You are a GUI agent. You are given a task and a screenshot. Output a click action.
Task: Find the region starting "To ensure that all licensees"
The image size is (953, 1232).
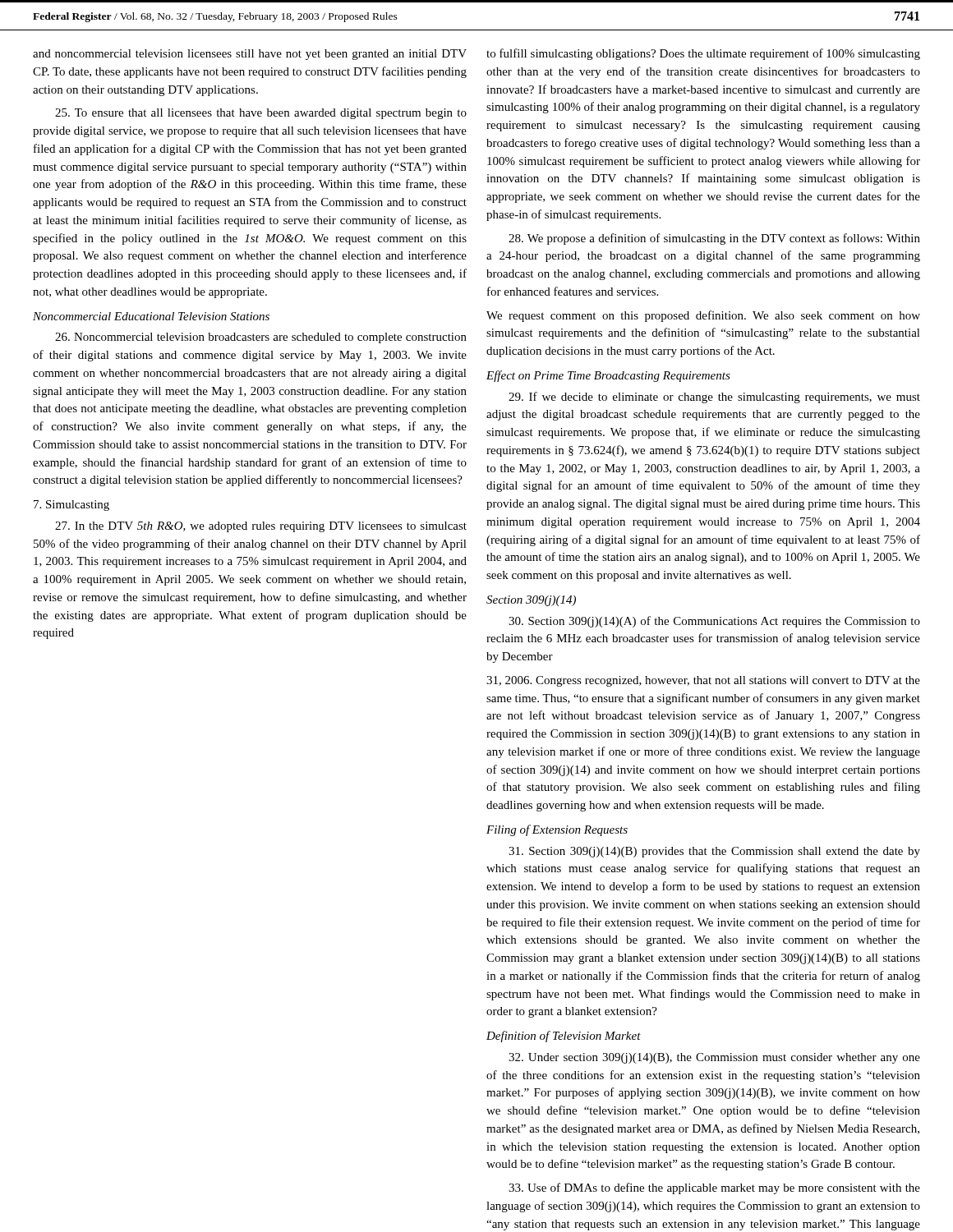250,203
